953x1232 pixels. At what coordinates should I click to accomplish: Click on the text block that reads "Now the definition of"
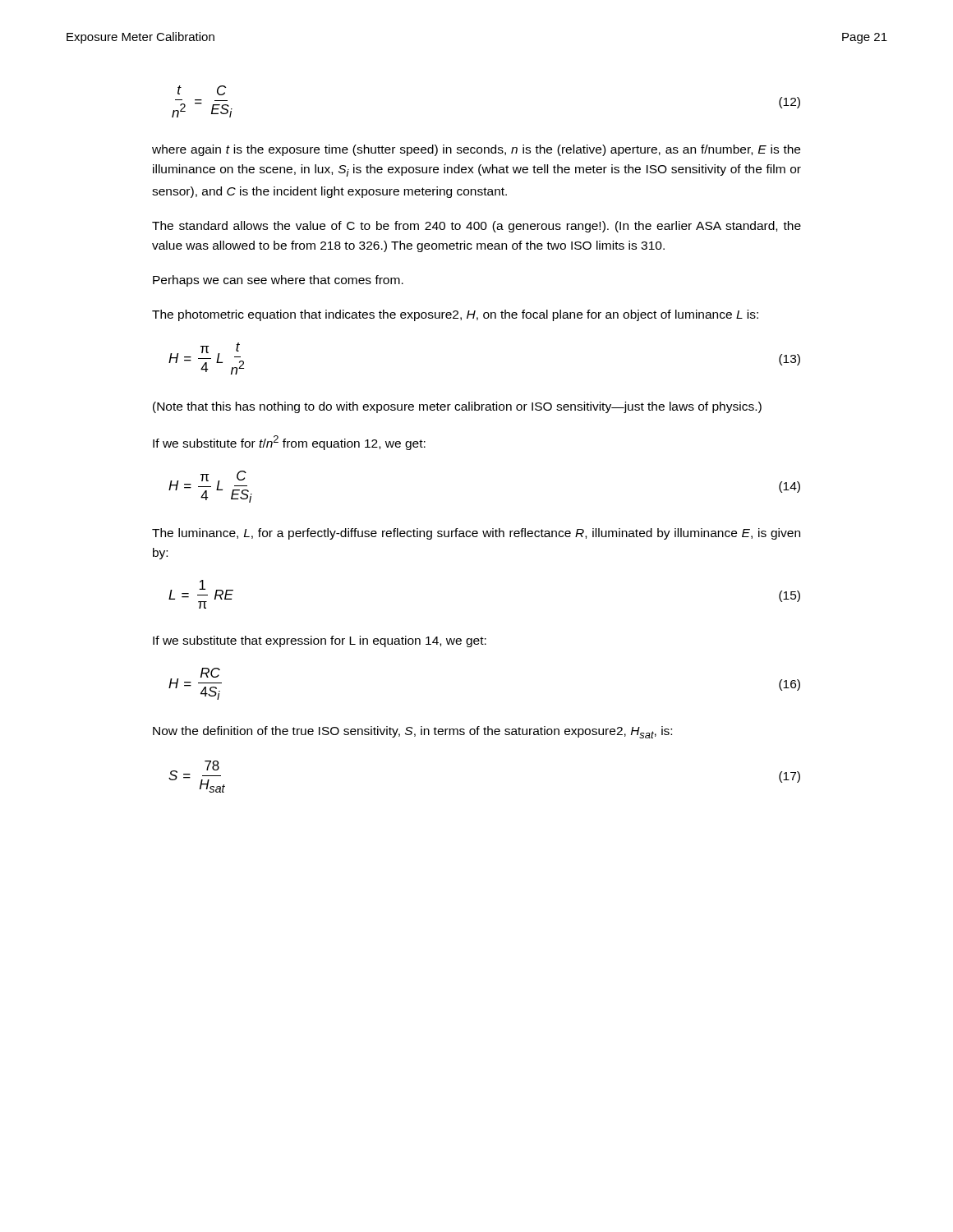click(x=413, y=732)
